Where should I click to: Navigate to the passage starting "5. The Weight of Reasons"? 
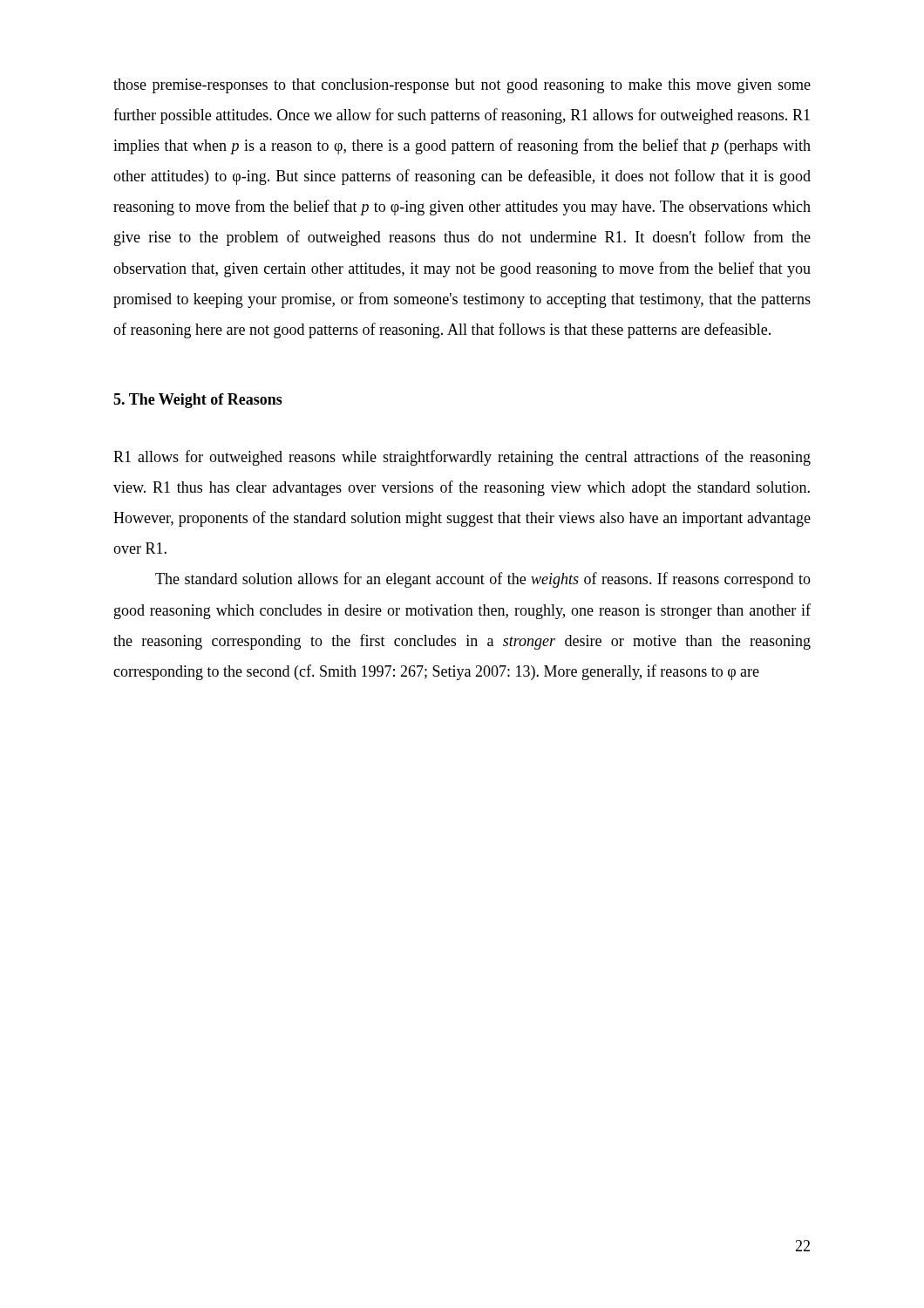tap(198, 399)
